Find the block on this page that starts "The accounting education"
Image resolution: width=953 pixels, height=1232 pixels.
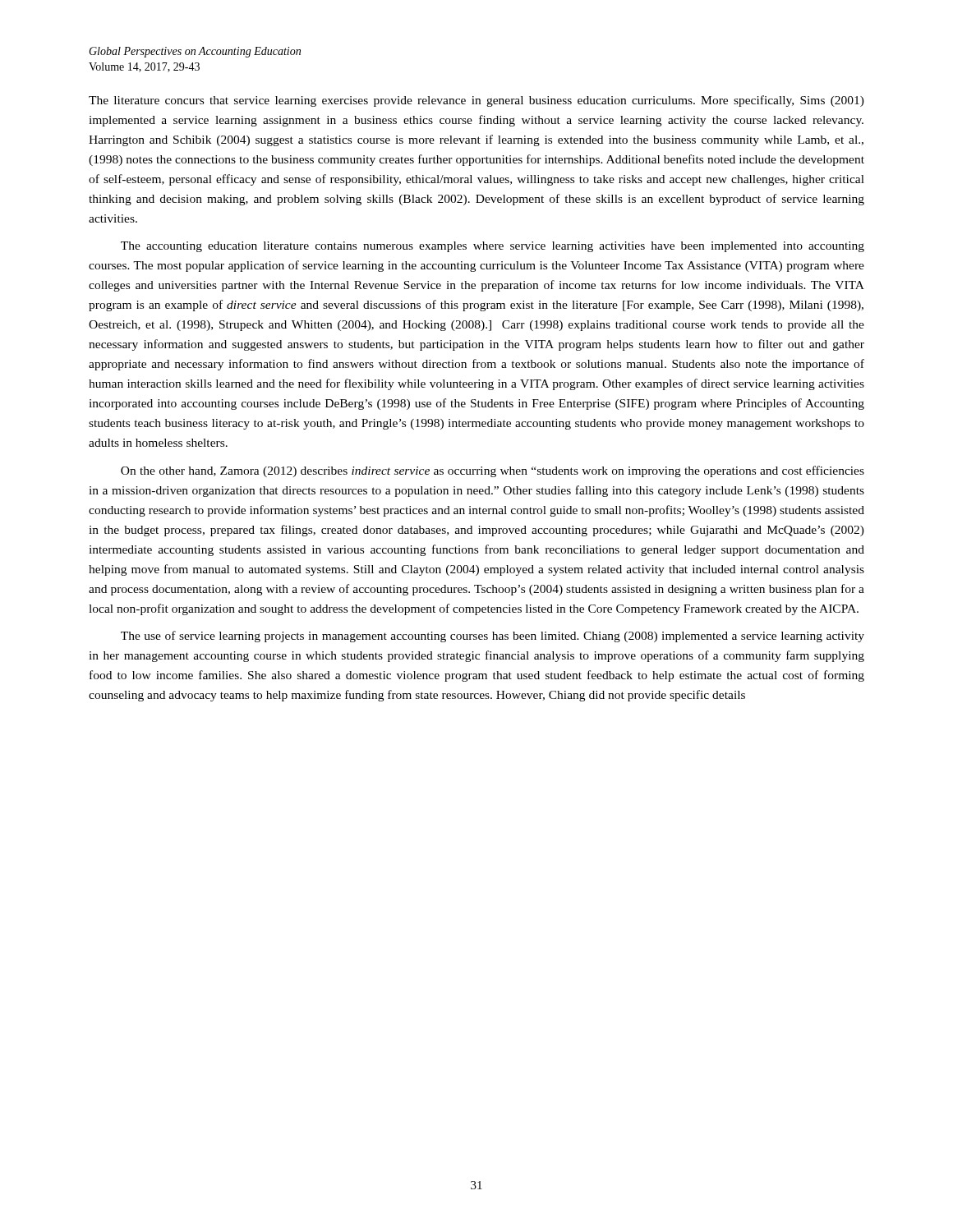(x=476, y=344)
